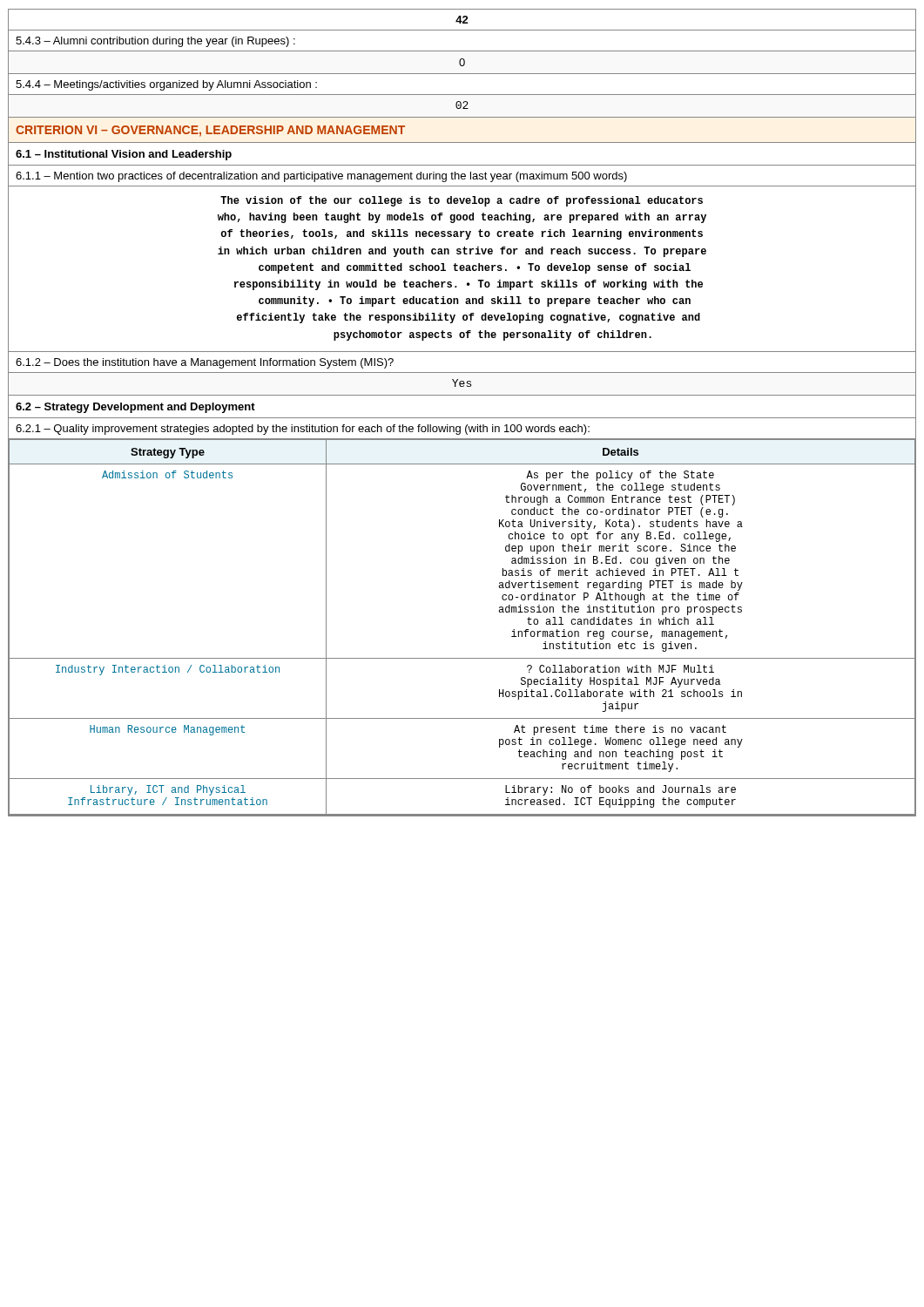
Task: Where is the section header that starts "6.2 – Strategy Development and"?
Action: click(x=135, y=406)
